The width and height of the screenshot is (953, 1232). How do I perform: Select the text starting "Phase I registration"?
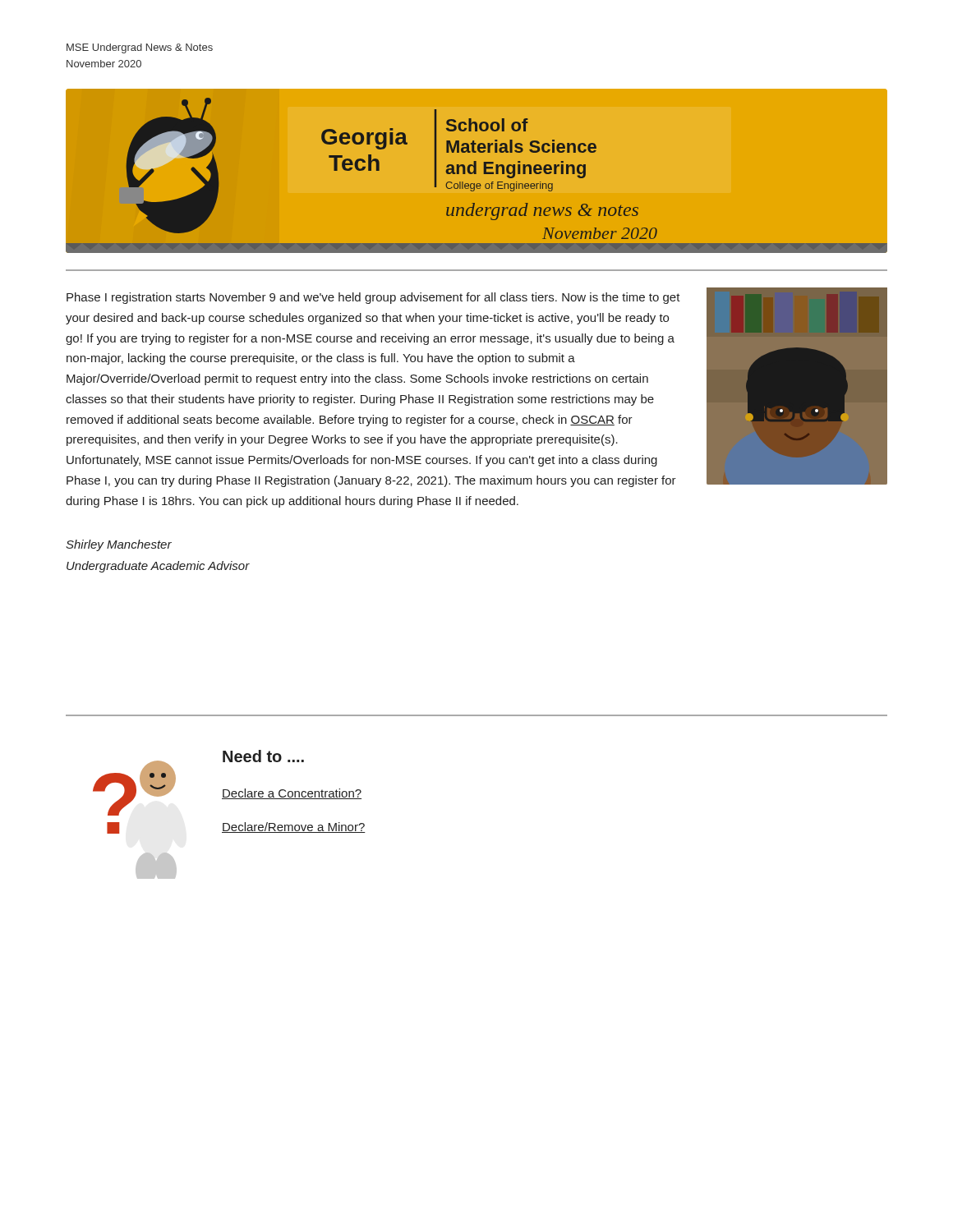[x=476, y=399]
